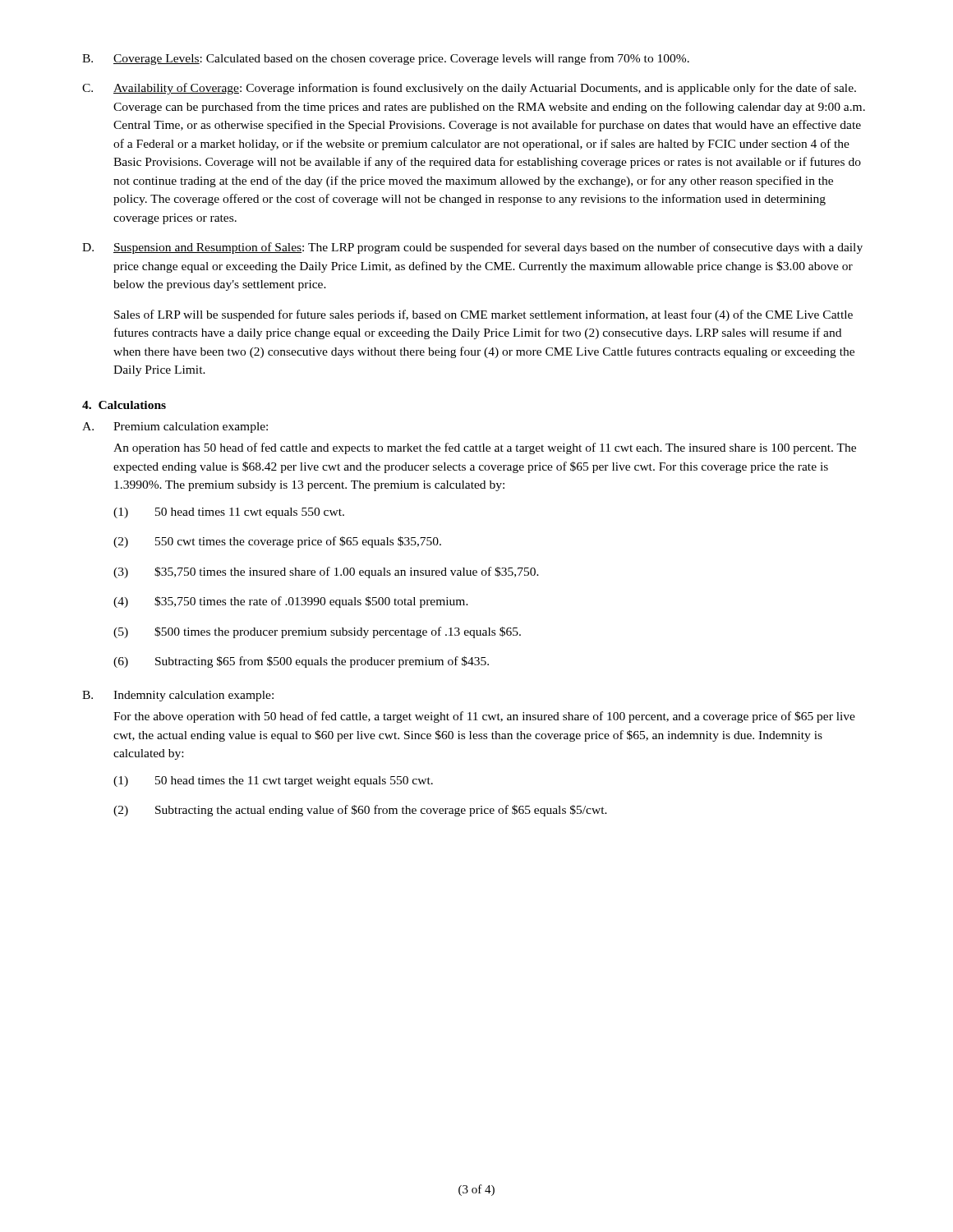The image size is (953, 1232).
Task: Click the passage that begins "A. Premium calculation"
Action: click(176, 426)
